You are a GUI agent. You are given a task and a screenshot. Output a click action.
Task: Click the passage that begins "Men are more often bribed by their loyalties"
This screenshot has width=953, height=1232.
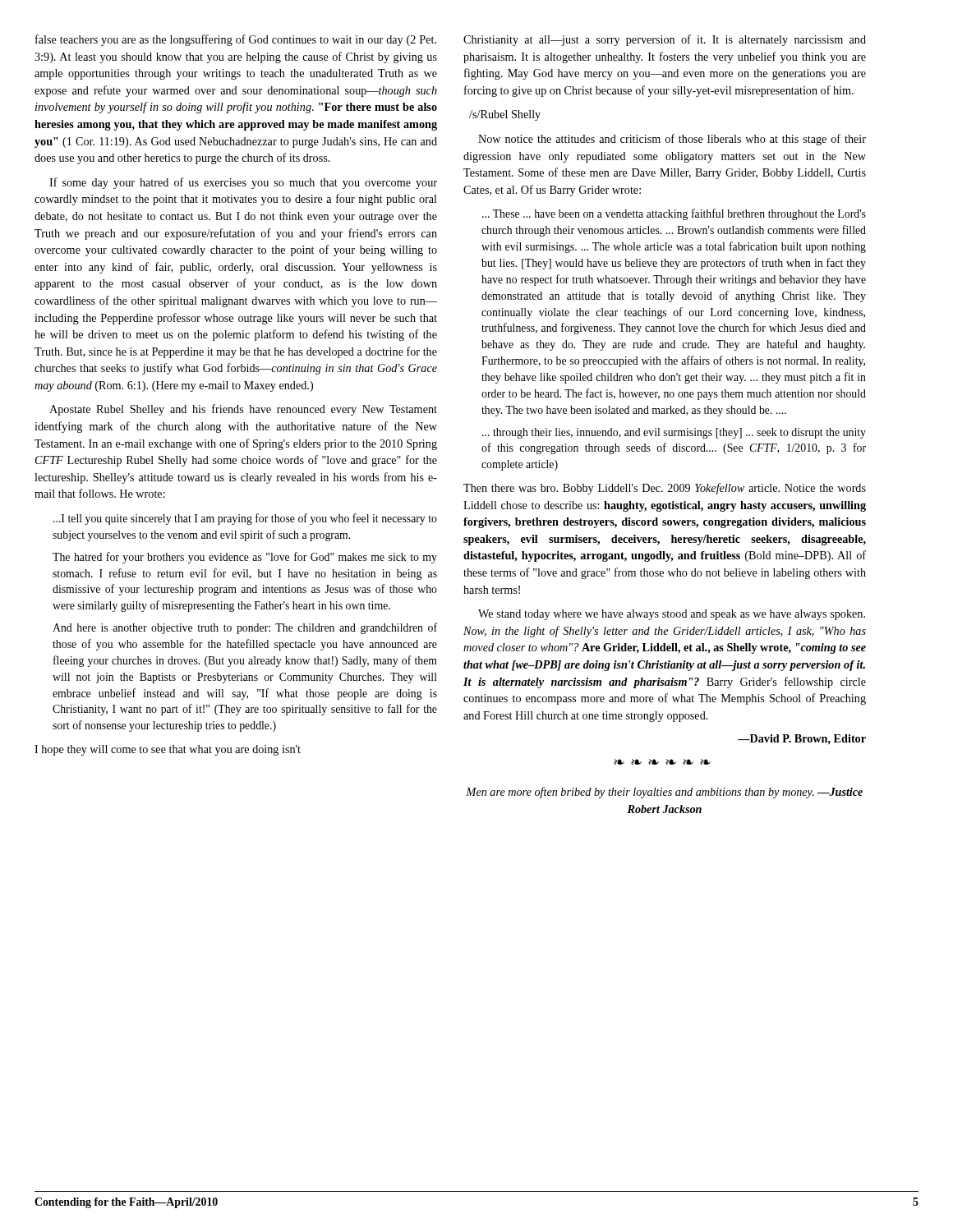click(x=665, y=801)
